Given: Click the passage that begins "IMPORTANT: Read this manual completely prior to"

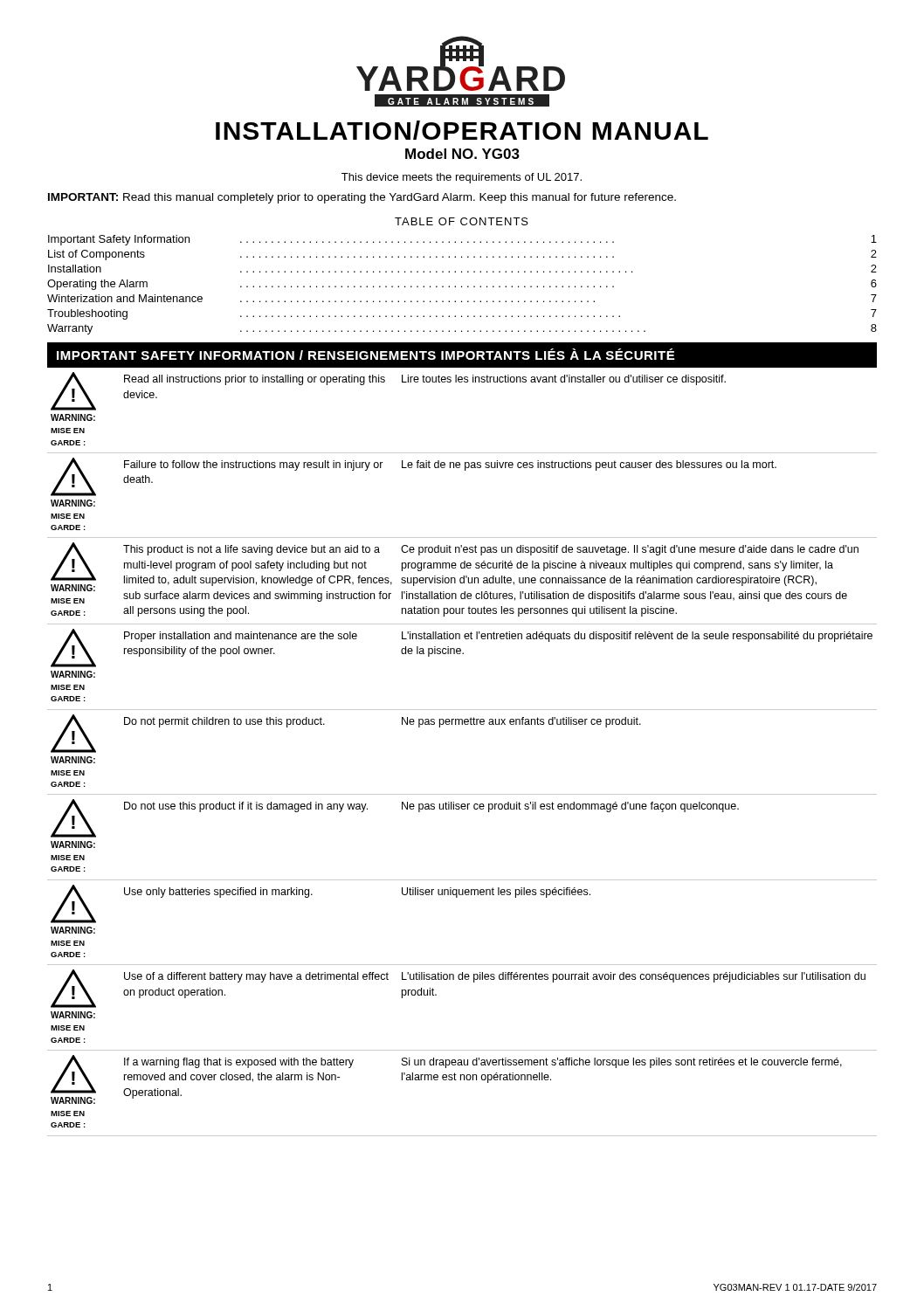Looking at the screenshot, I should coord(362,197).
